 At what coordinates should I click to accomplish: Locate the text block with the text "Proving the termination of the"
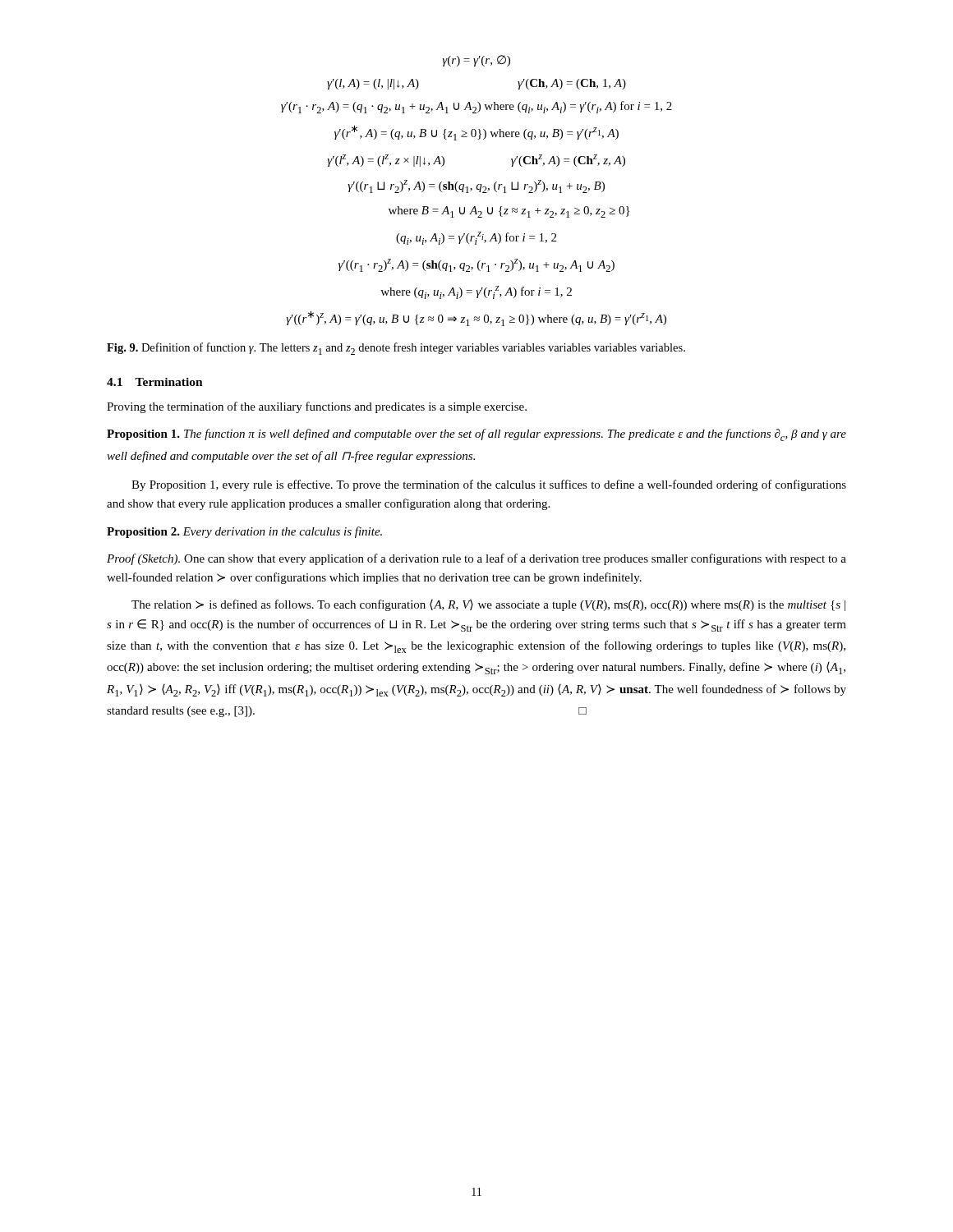click(x=317, y=407)
